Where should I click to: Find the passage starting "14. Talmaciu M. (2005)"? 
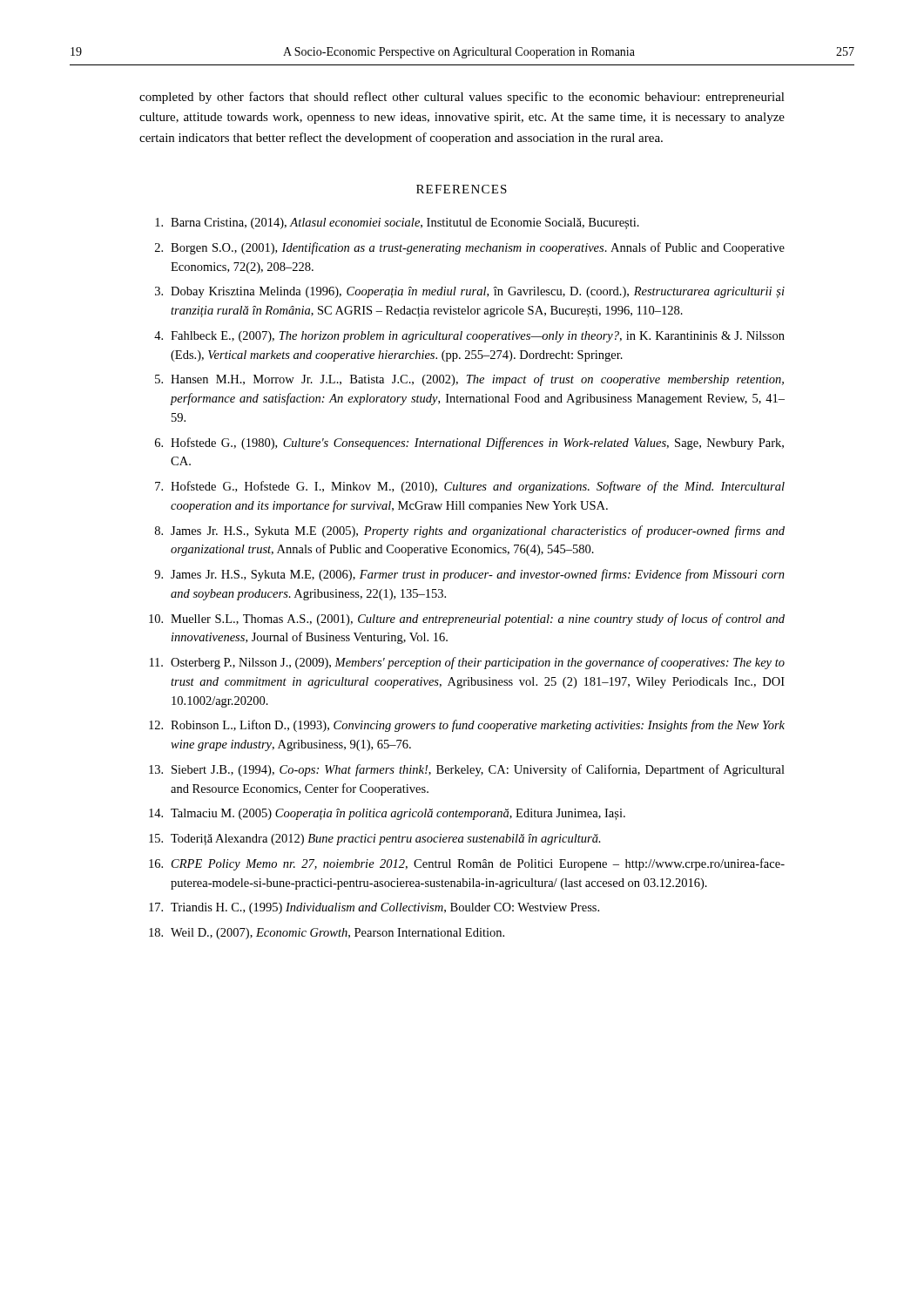coord(462,814)
